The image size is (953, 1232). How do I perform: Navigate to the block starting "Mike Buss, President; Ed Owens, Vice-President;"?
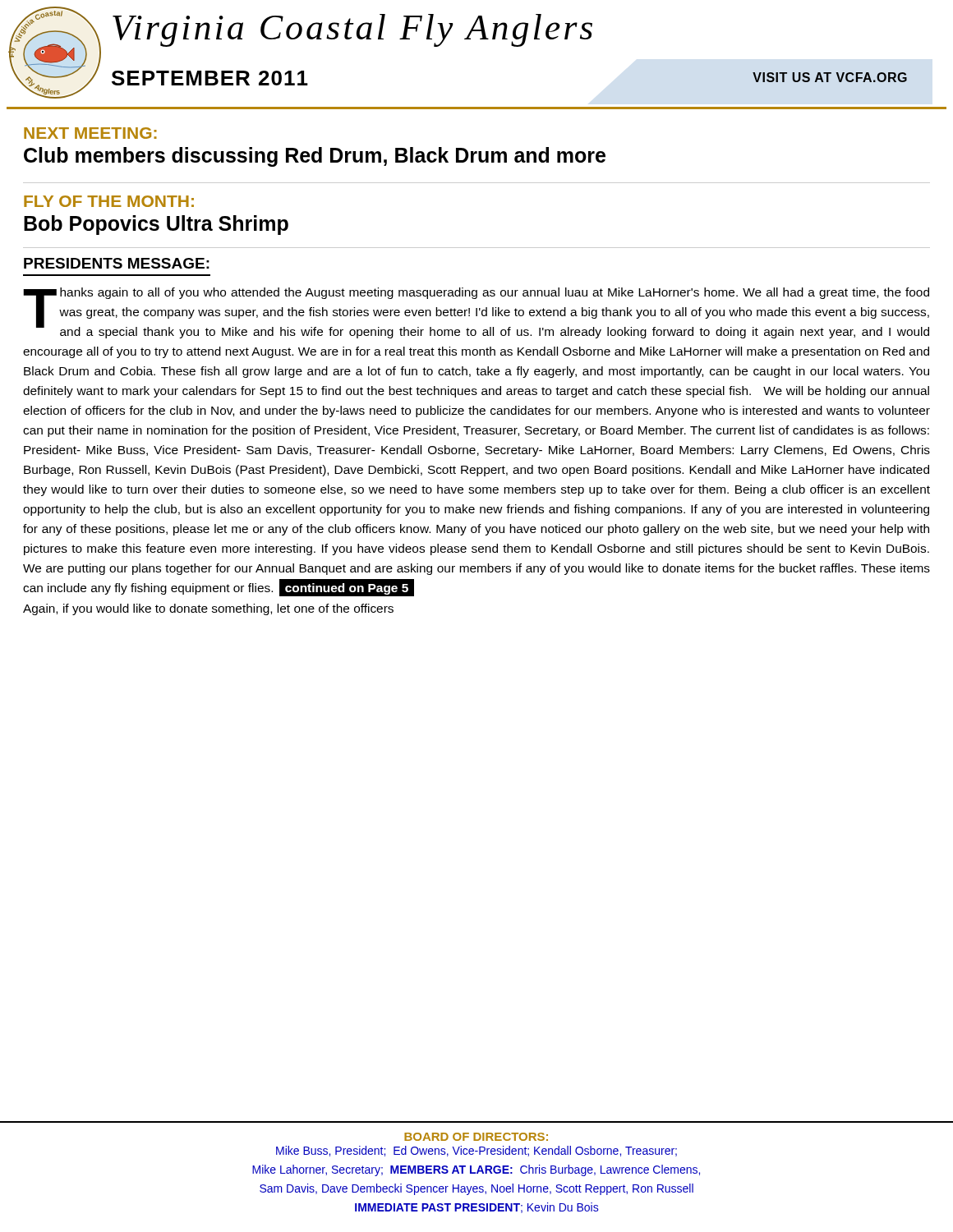[476, 1179]
